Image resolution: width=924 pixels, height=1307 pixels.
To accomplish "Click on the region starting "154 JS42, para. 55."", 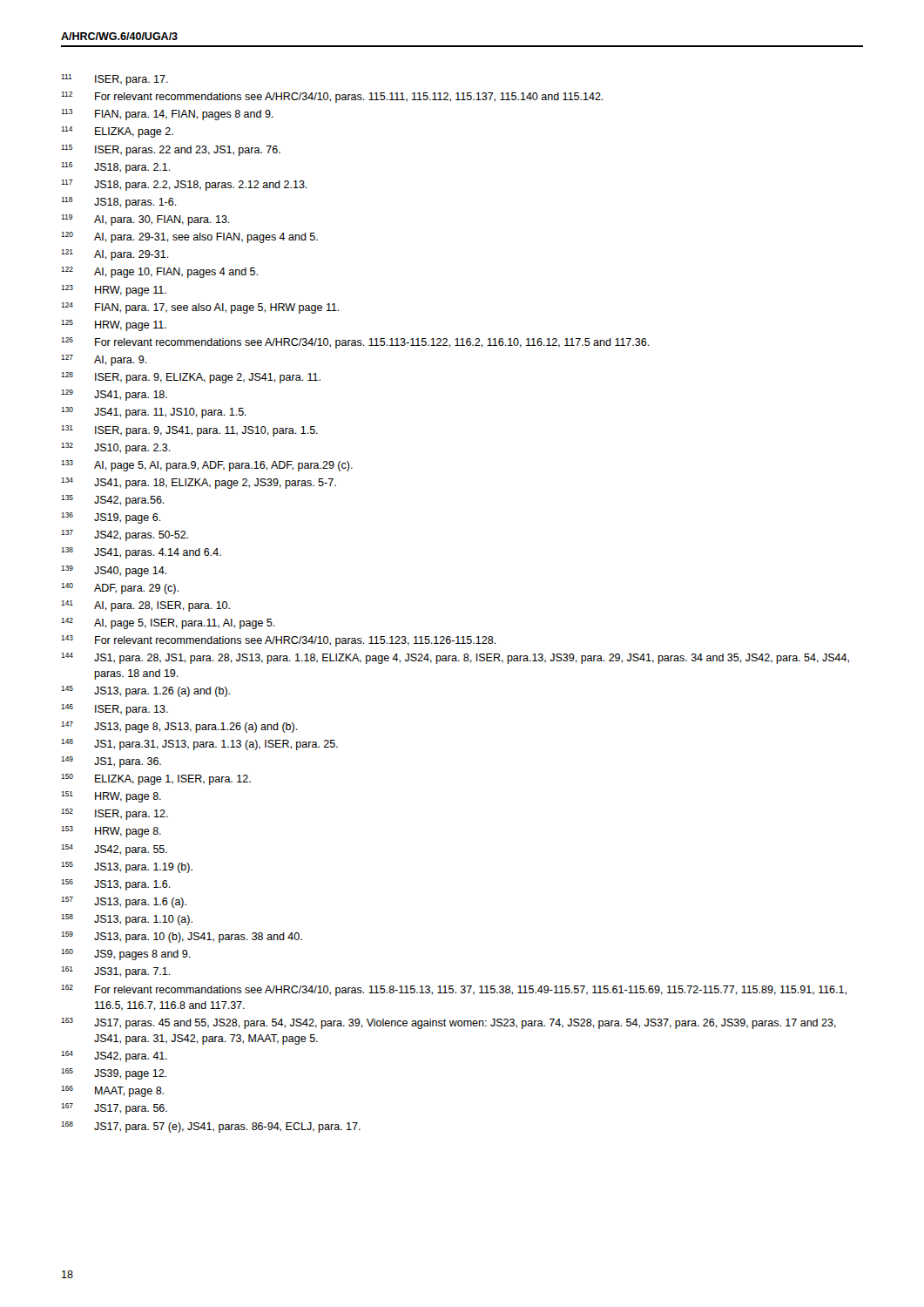I will pos(114,849).
